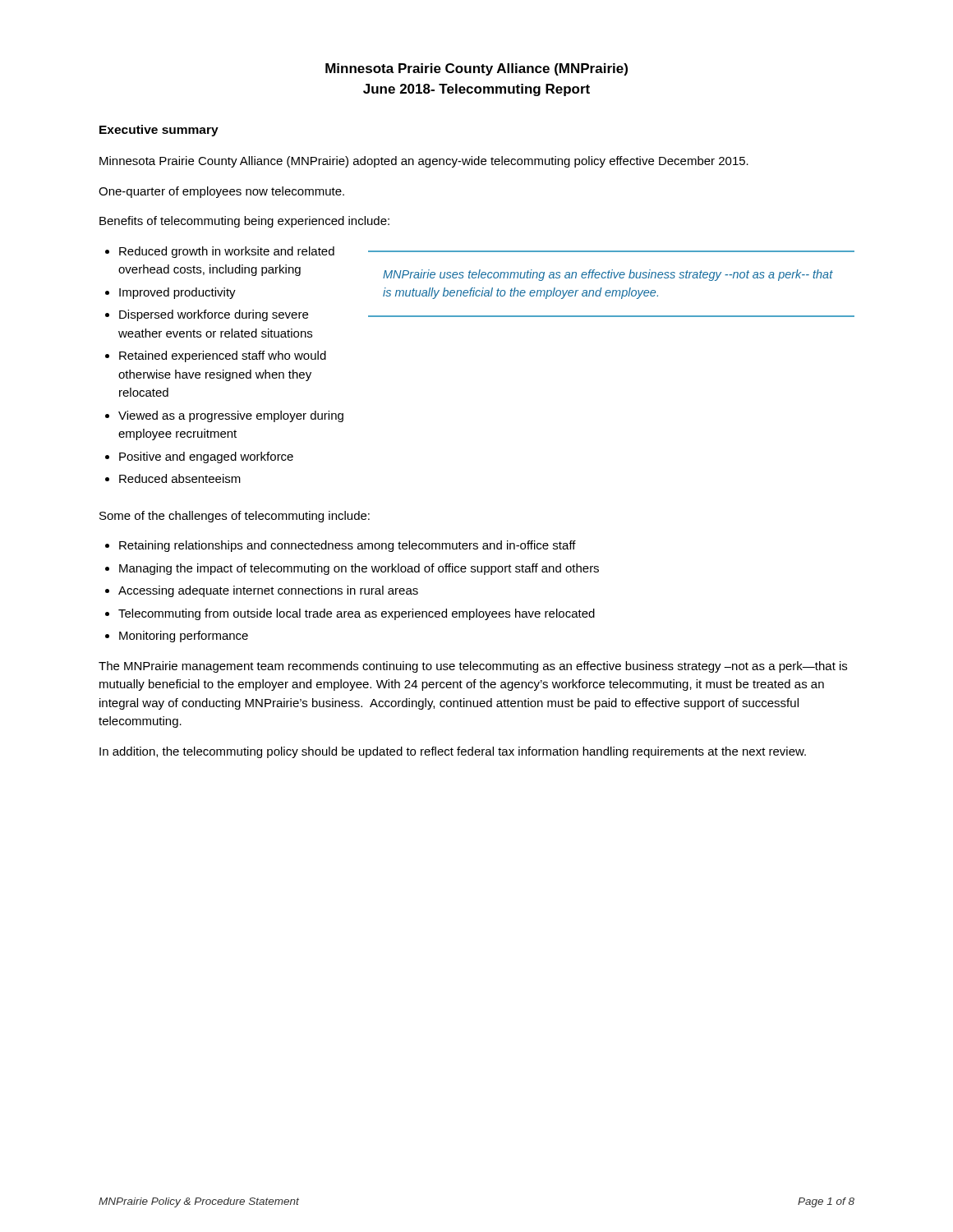
Task: Find the text block that reads "The MNPrairie management team recommends continuing to"
Action: point(473,693)
